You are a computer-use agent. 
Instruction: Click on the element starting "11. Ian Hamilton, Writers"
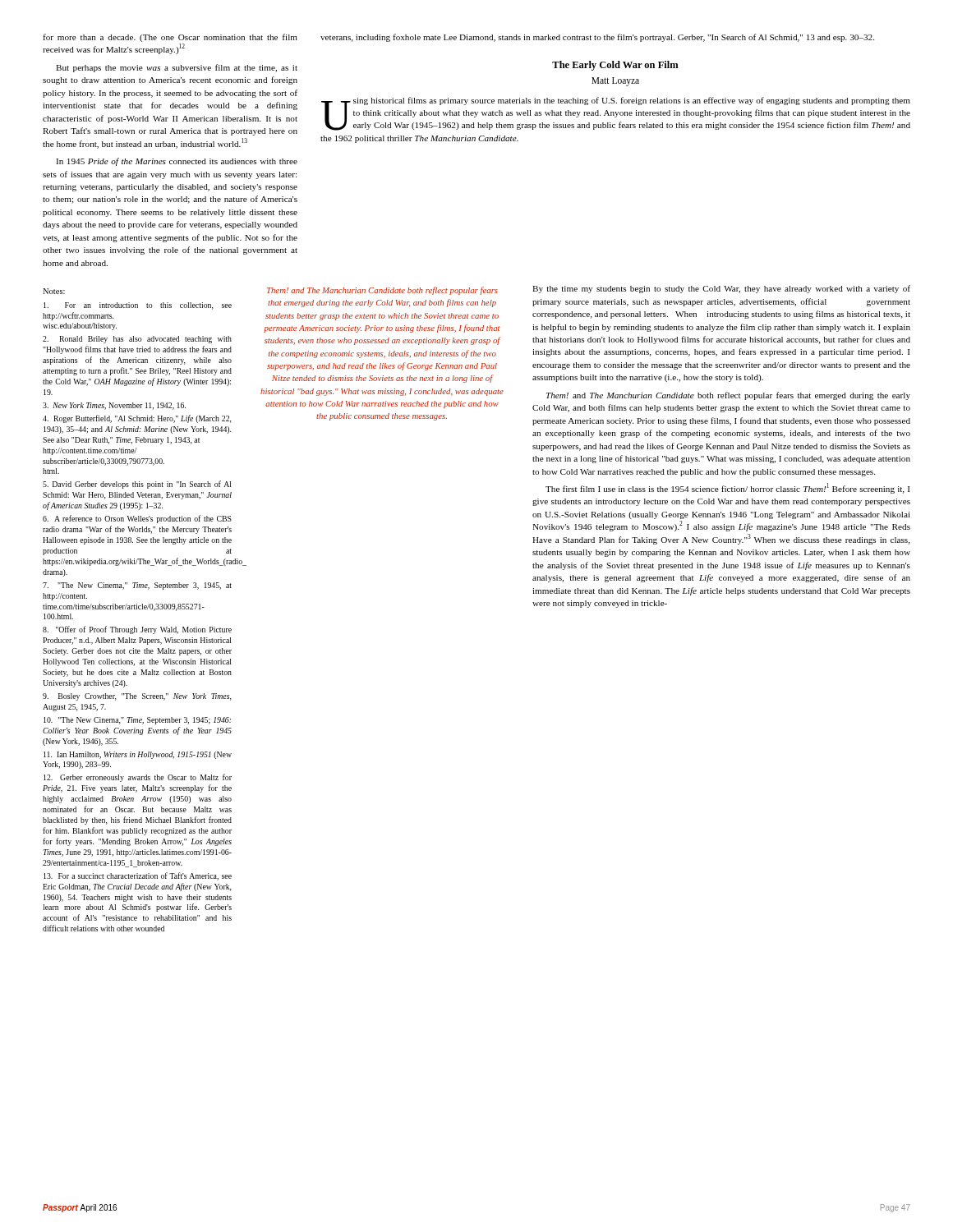pyautogui.click(x=137, y=759)
